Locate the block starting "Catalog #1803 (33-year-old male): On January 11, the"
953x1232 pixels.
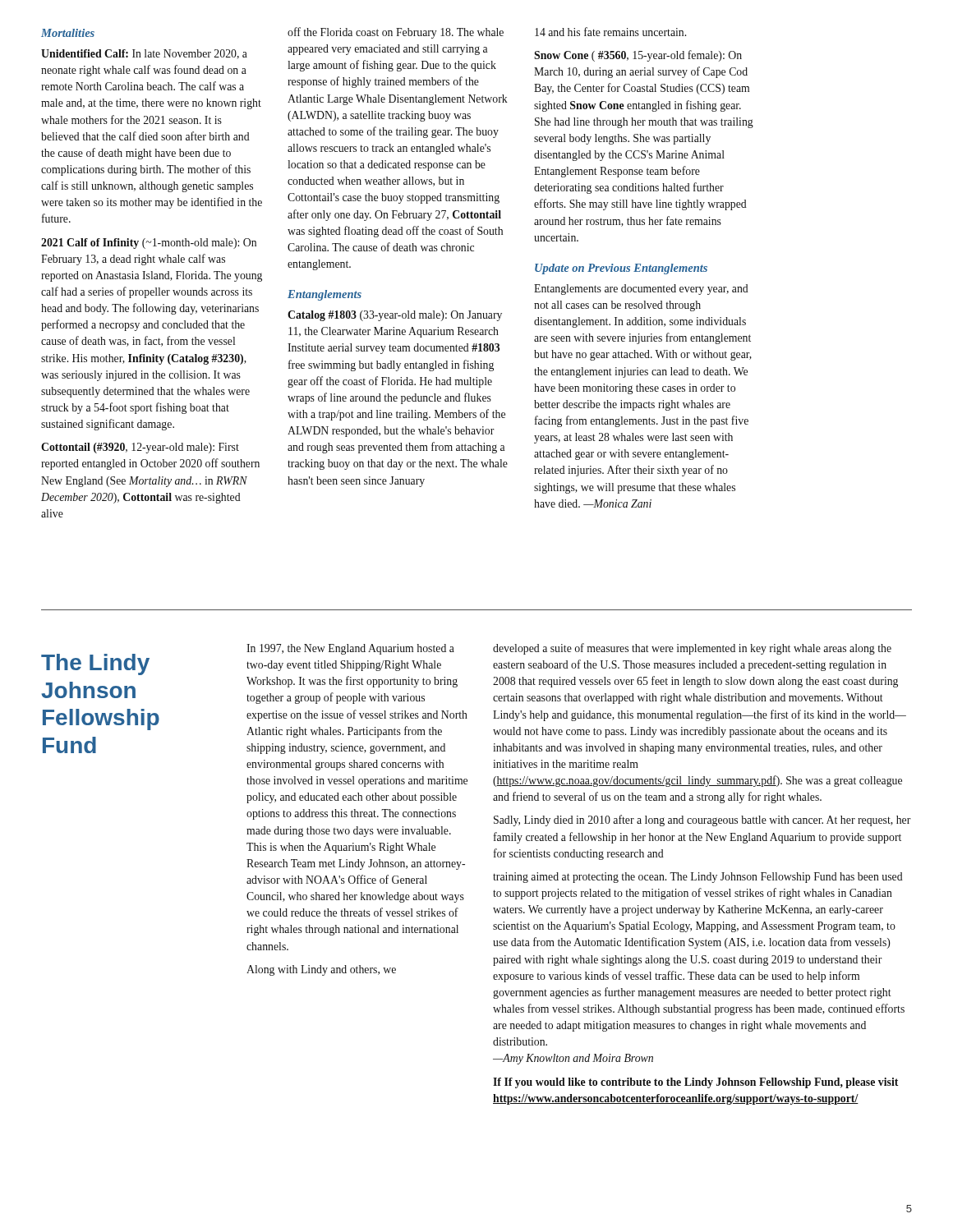[398, 398]
